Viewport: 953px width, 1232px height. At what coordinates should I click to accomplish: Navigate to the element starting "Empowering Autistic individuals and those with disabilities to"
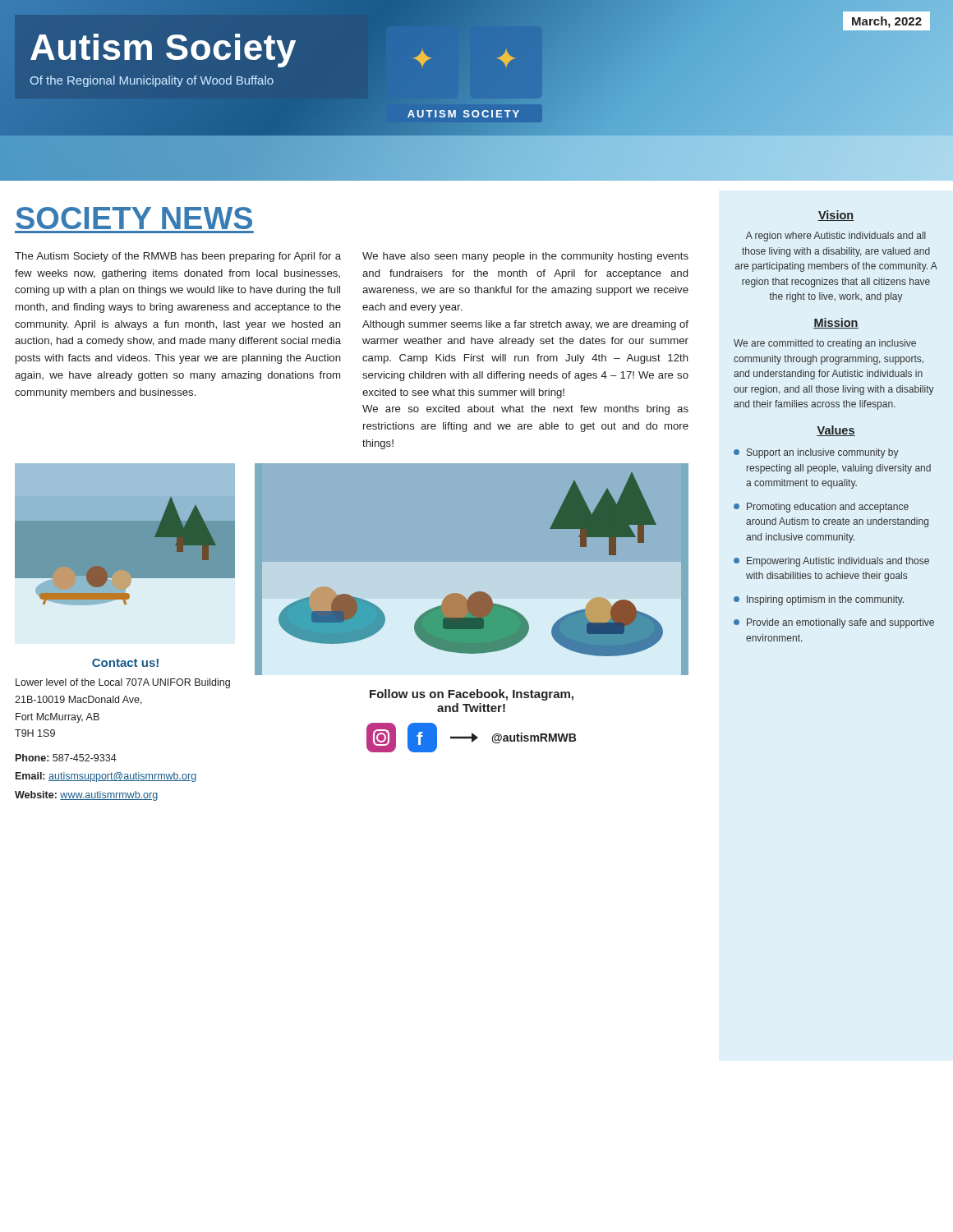(x=836, y=568)
